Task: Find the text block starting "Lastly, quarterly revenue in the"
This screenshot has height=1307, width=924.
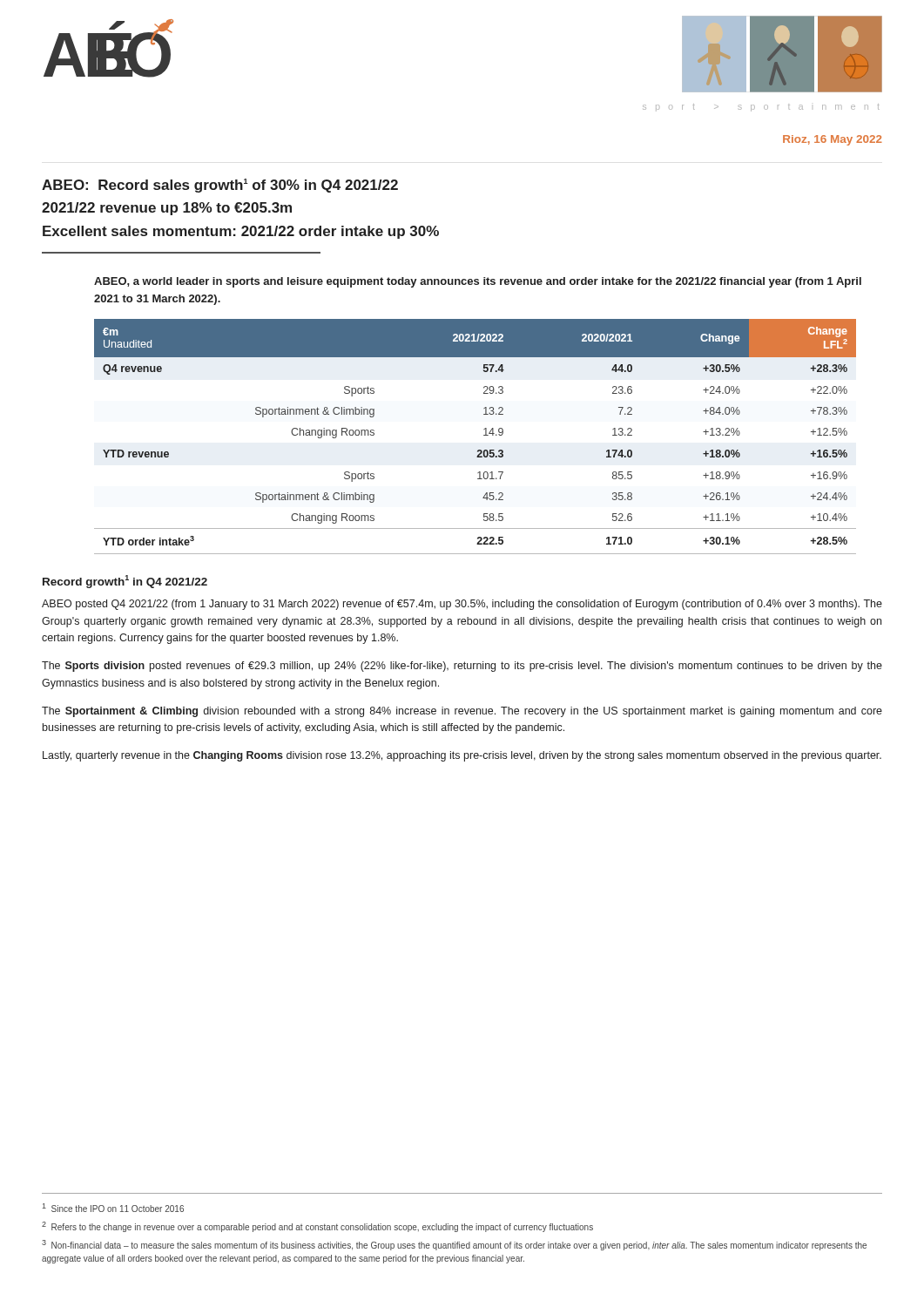Action: coord(462,756)
